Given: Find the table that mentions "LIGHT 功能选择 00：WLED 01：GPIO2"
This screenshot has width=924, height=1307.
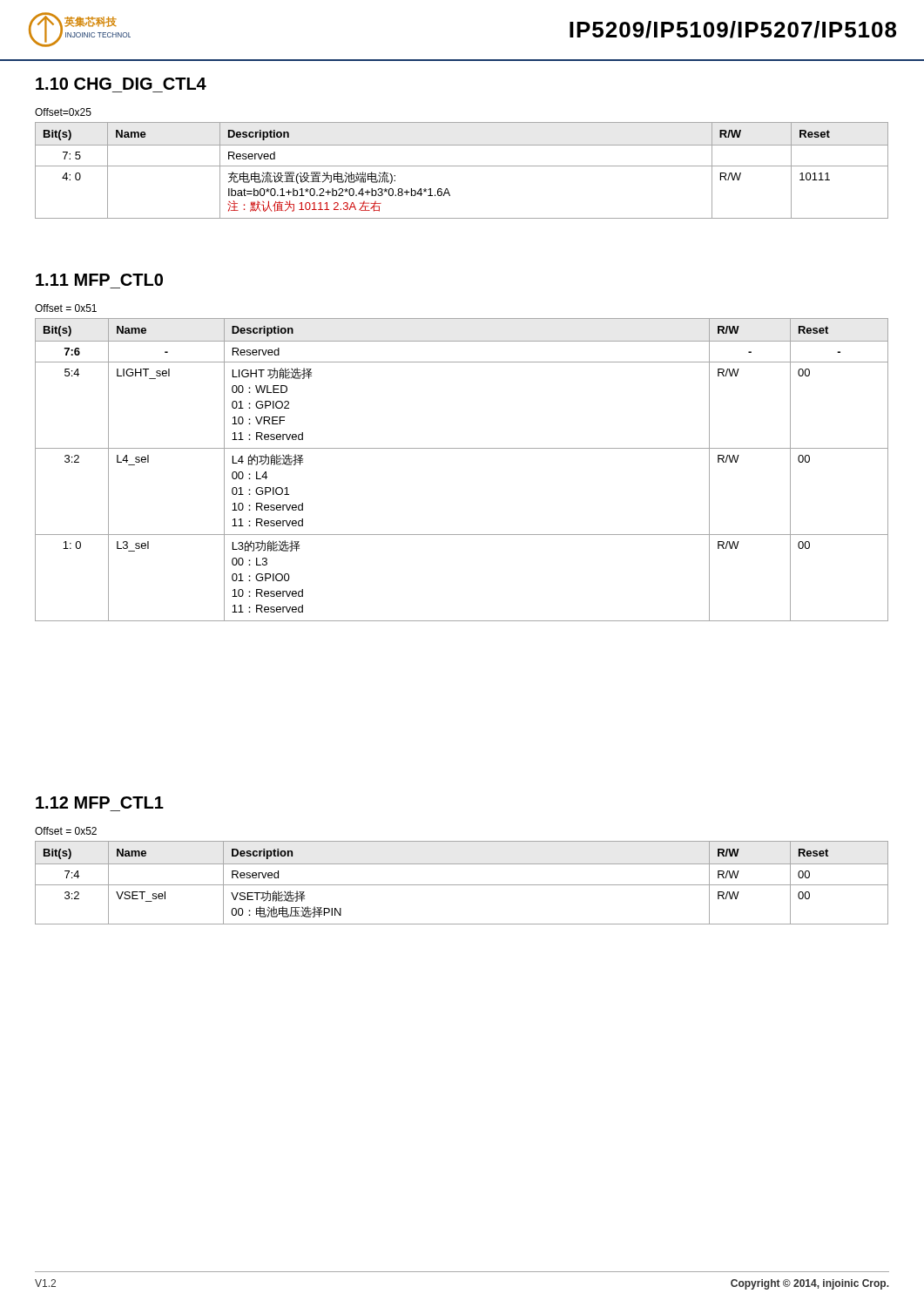Looking at the screenshot, I should [x=462, y=470].
